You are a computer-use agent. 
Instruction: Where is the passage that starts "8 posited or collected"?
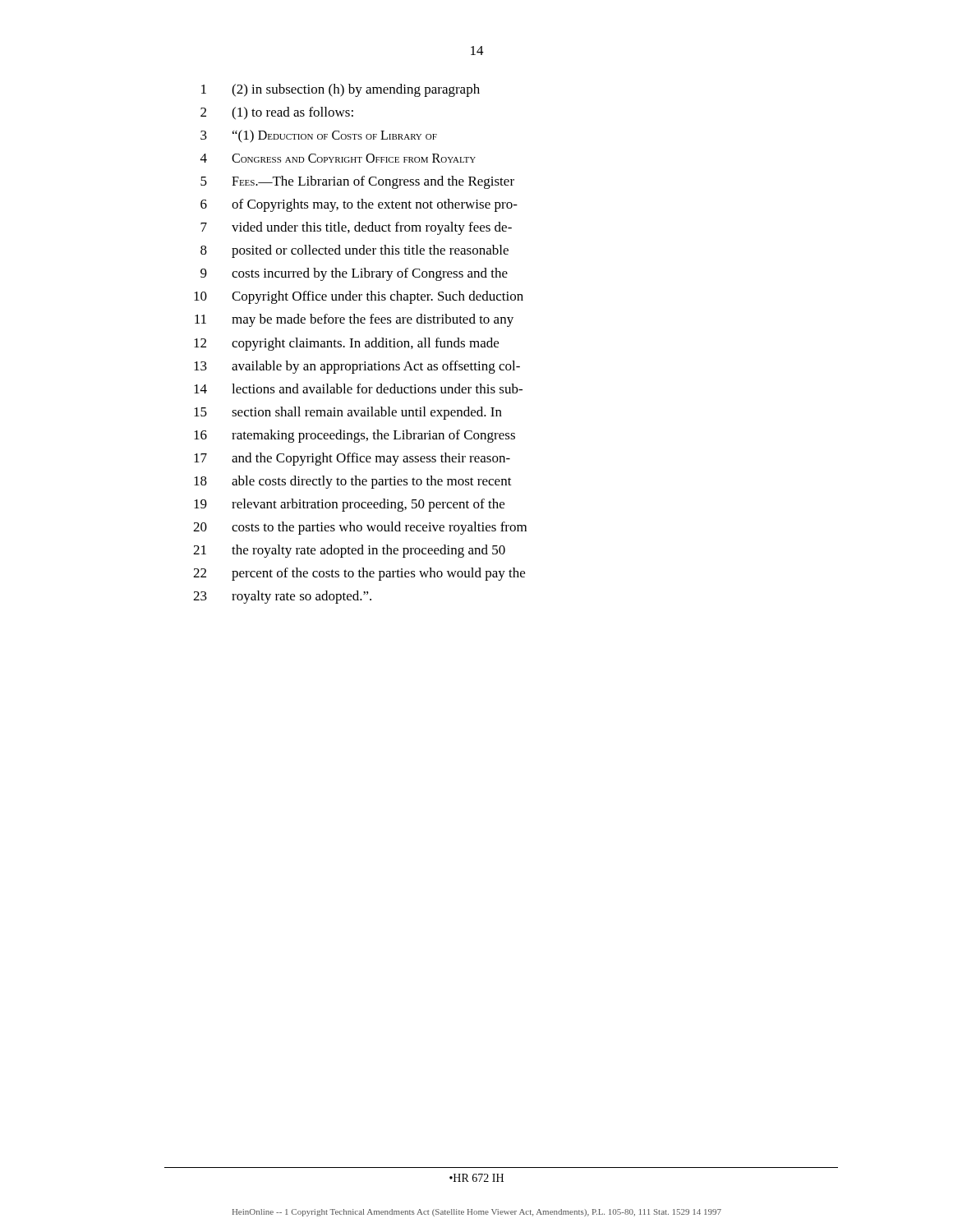(501, 251)
